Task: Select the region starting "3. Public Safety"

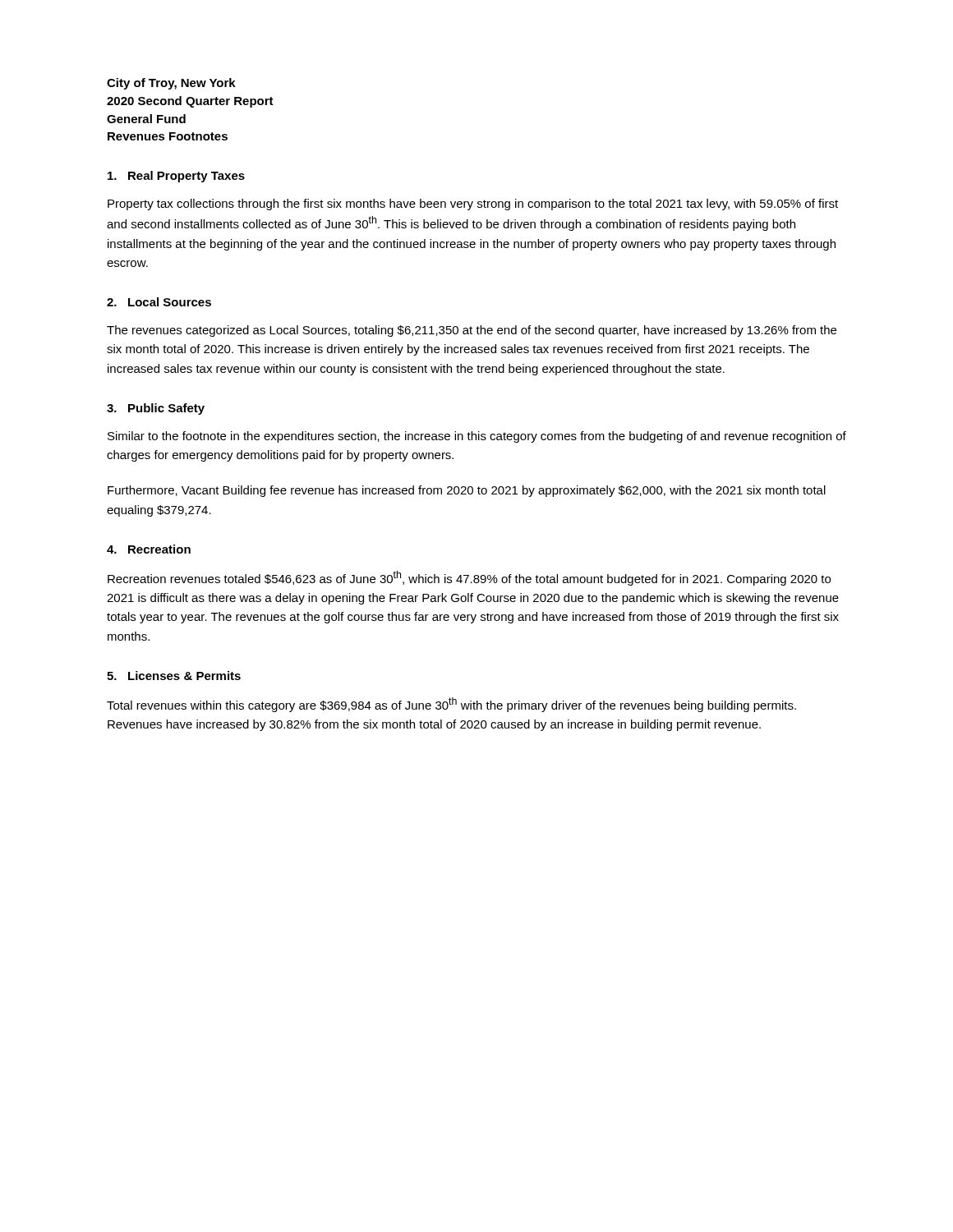Action: tap(156, 408)
